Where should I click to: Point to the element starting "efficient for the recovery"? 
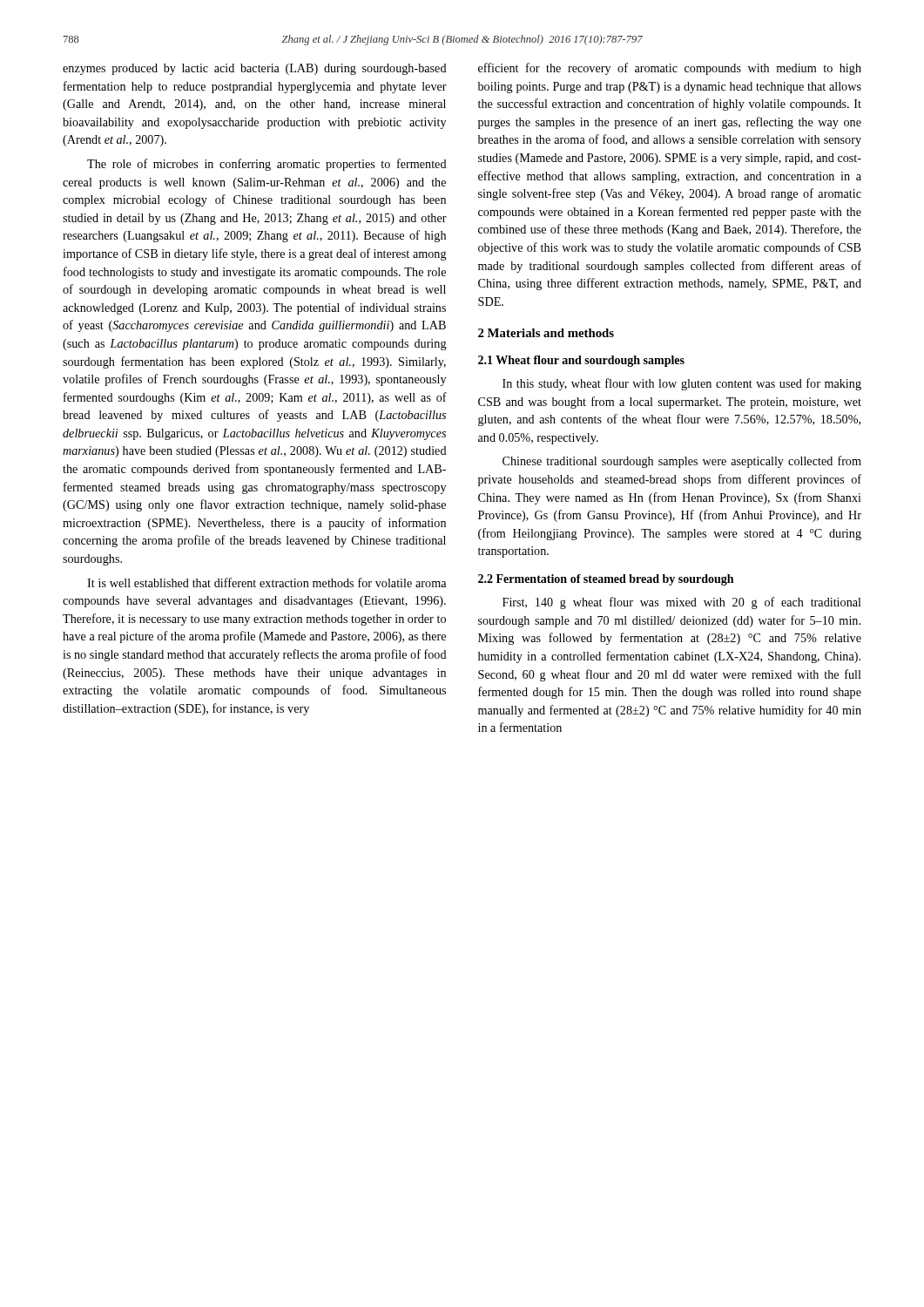(x=669, y=398)
